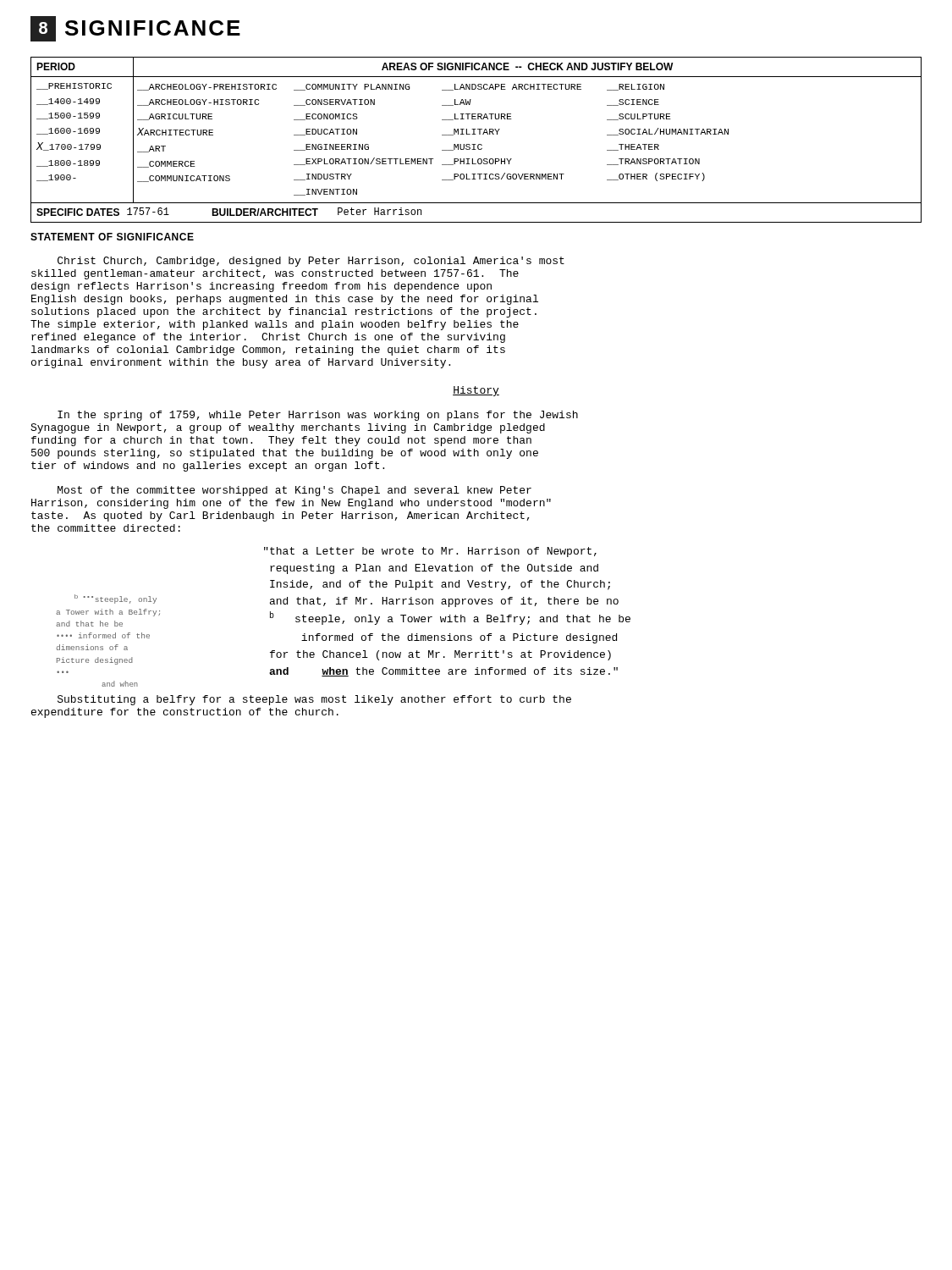Find a table
This screenshot has width=952, height=1270.
tap(476, 140)
